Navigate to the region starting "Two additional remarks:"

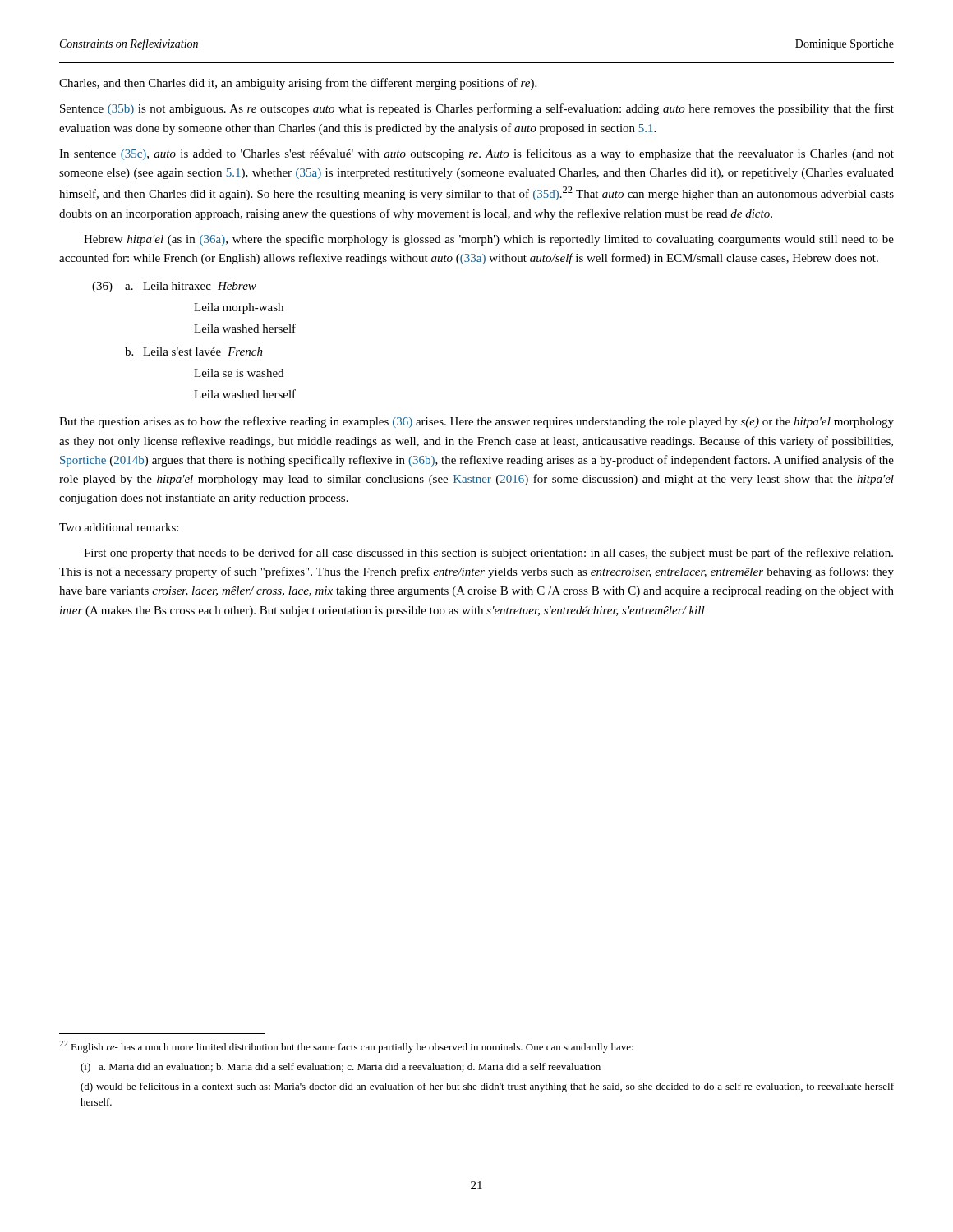(x=119, y=527)
